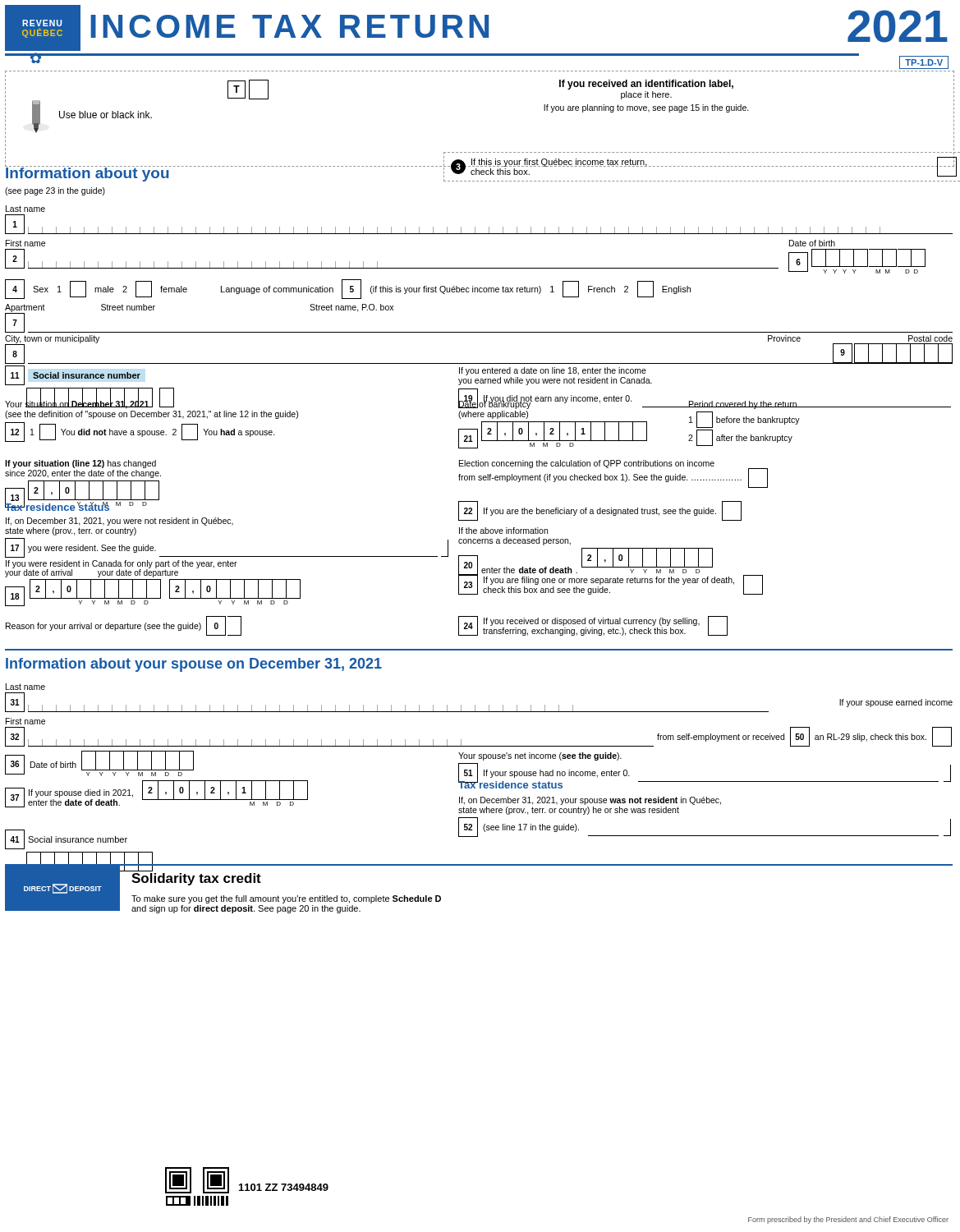Find the block on this page that starts "36 Date of birth YYYY MM"
This screenshot has width=960, height=1232.
tap(99, 763)
